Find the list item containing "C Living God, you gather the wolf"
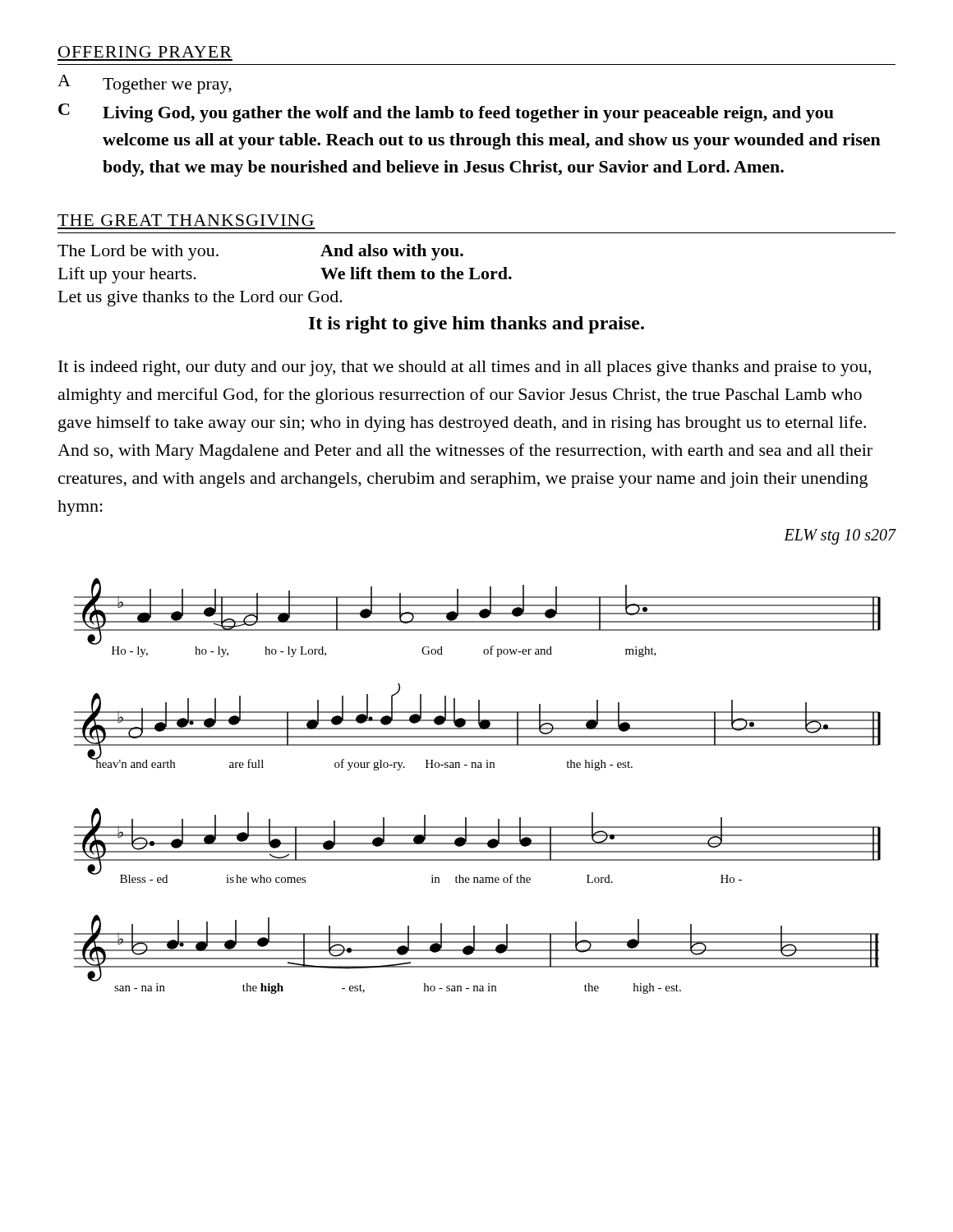This screenshot has width=953, height=1232. click(476, 139)
